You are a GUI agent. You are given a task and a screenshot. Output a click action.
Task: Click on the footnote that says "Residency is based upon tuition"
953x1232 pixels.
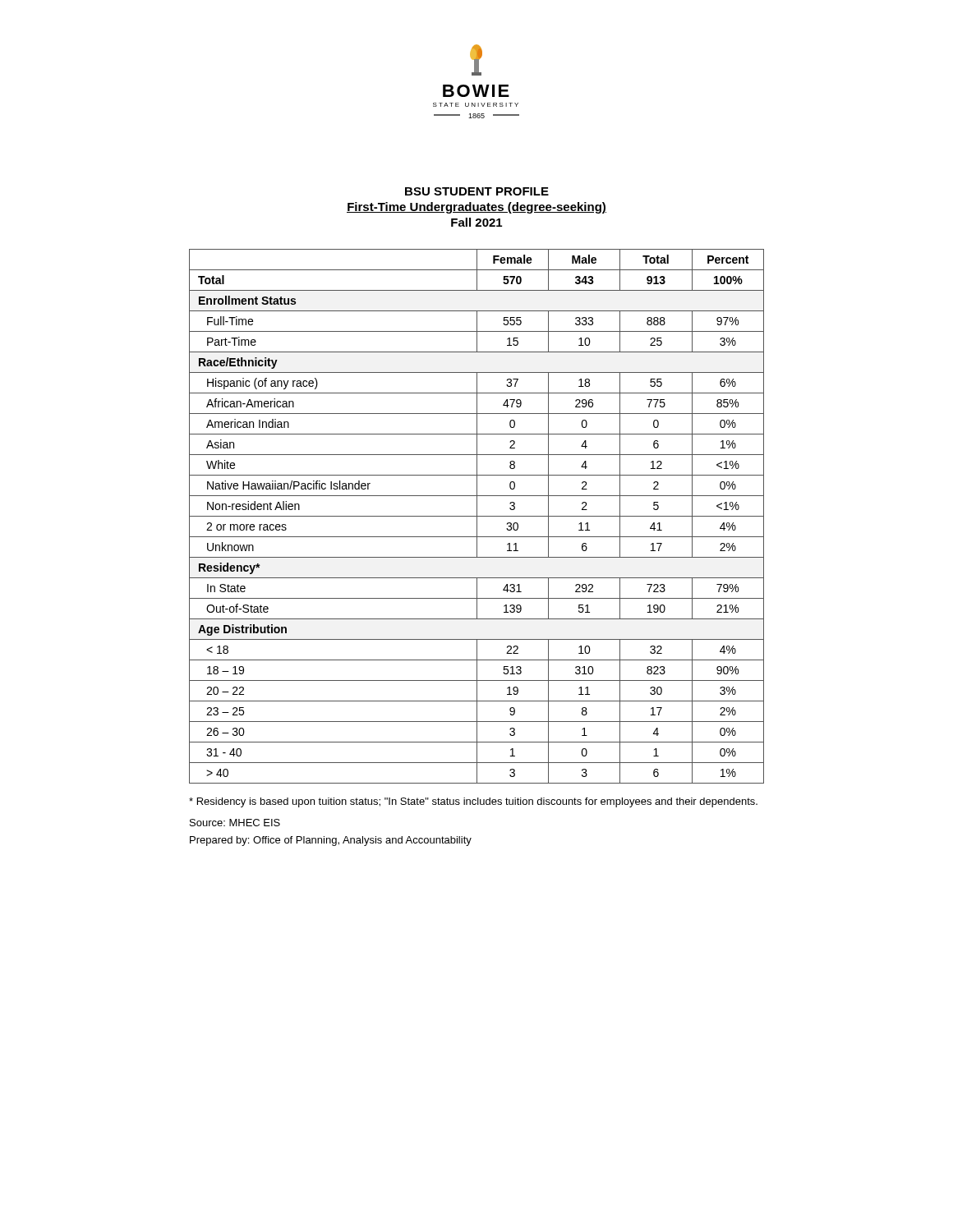click(473, 802)
